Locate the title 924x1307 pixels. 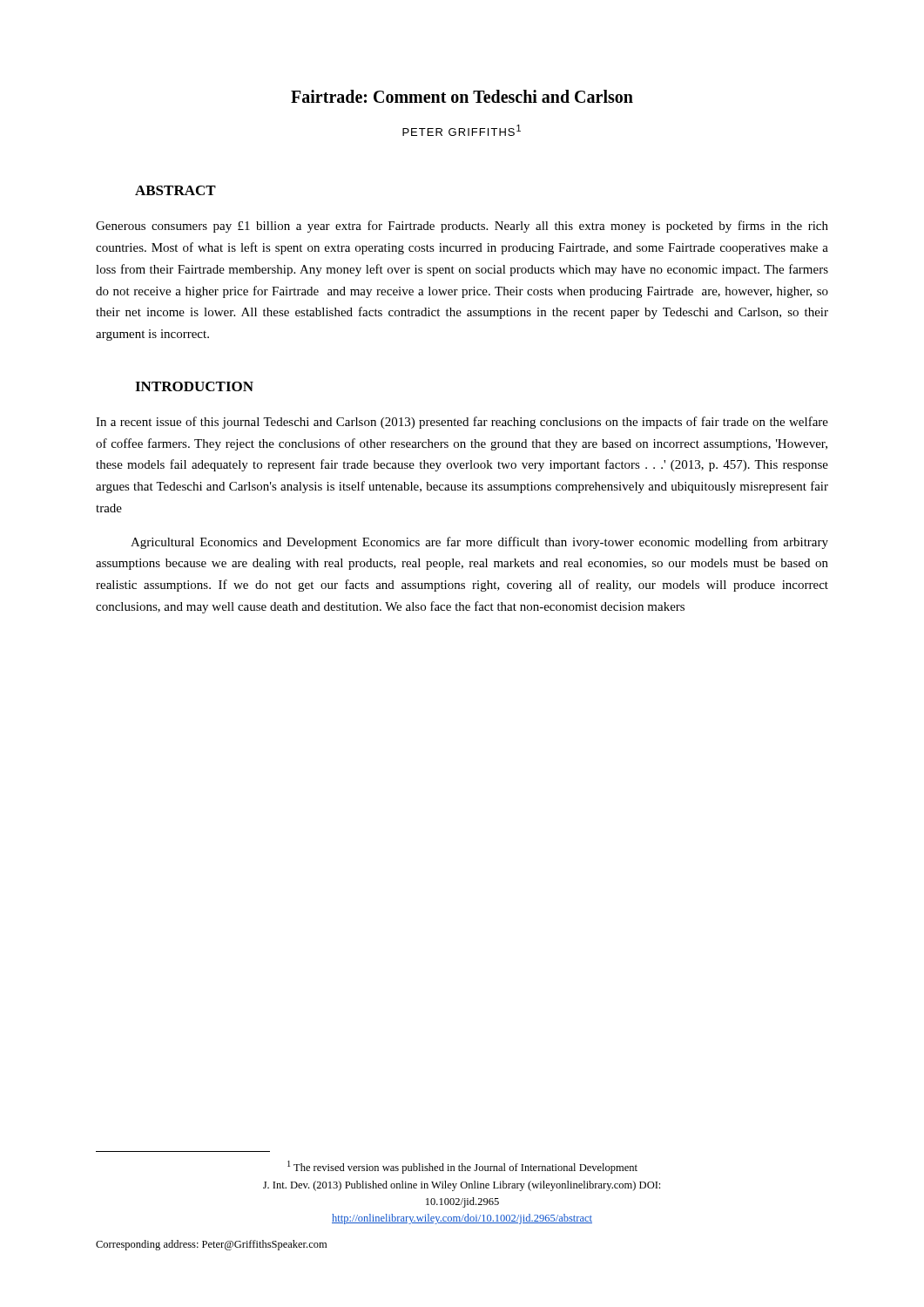click(462, 97)
